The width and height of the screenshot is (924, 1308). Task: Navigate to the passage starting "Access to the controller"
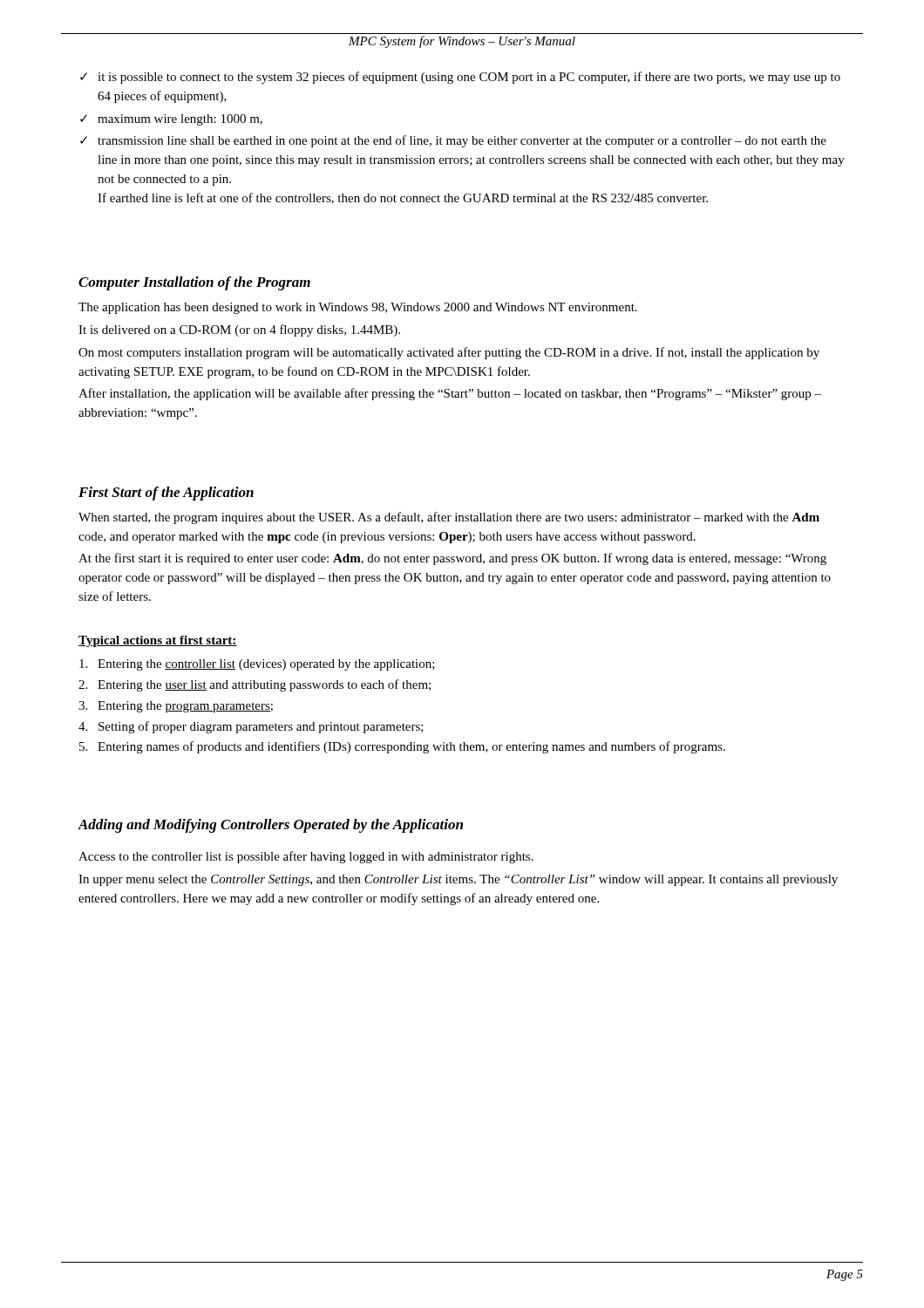tap(462, 878)
